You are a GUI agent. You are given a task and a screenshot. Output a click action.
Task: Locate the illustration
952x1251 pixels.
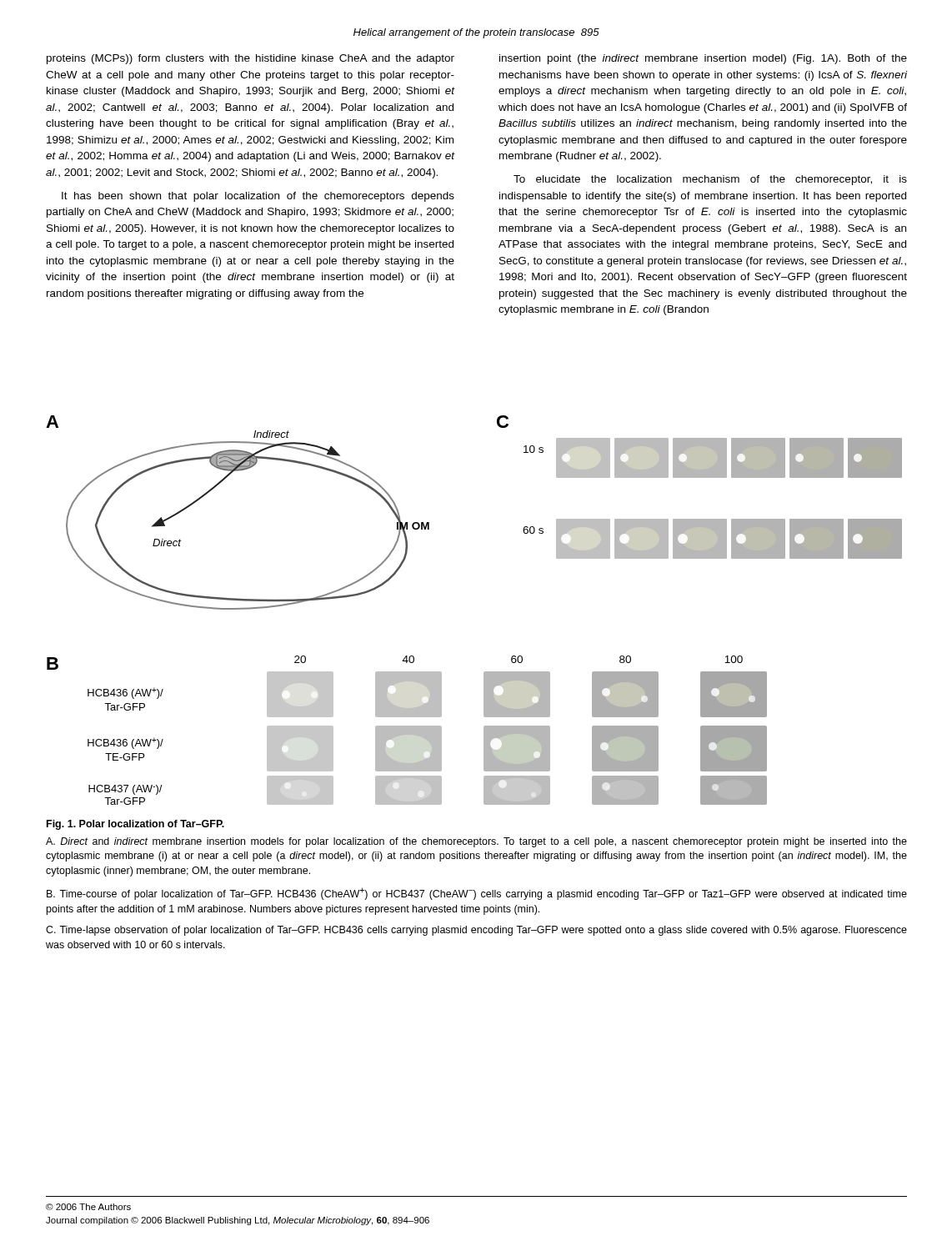[x=476, y=609]
